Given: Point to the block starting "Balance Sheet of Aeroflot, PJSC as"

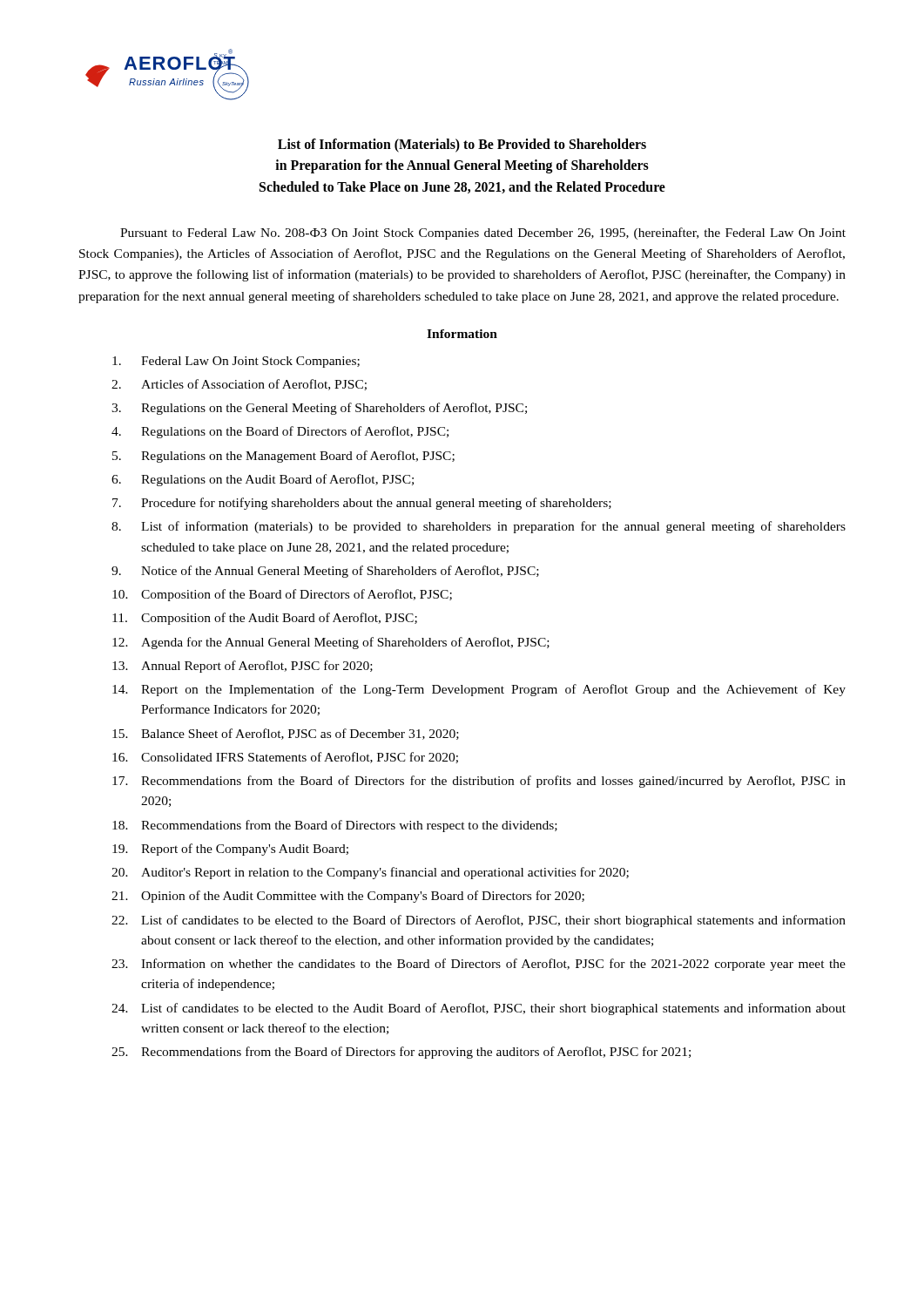Looking at the screenshot, I should 300,733.
